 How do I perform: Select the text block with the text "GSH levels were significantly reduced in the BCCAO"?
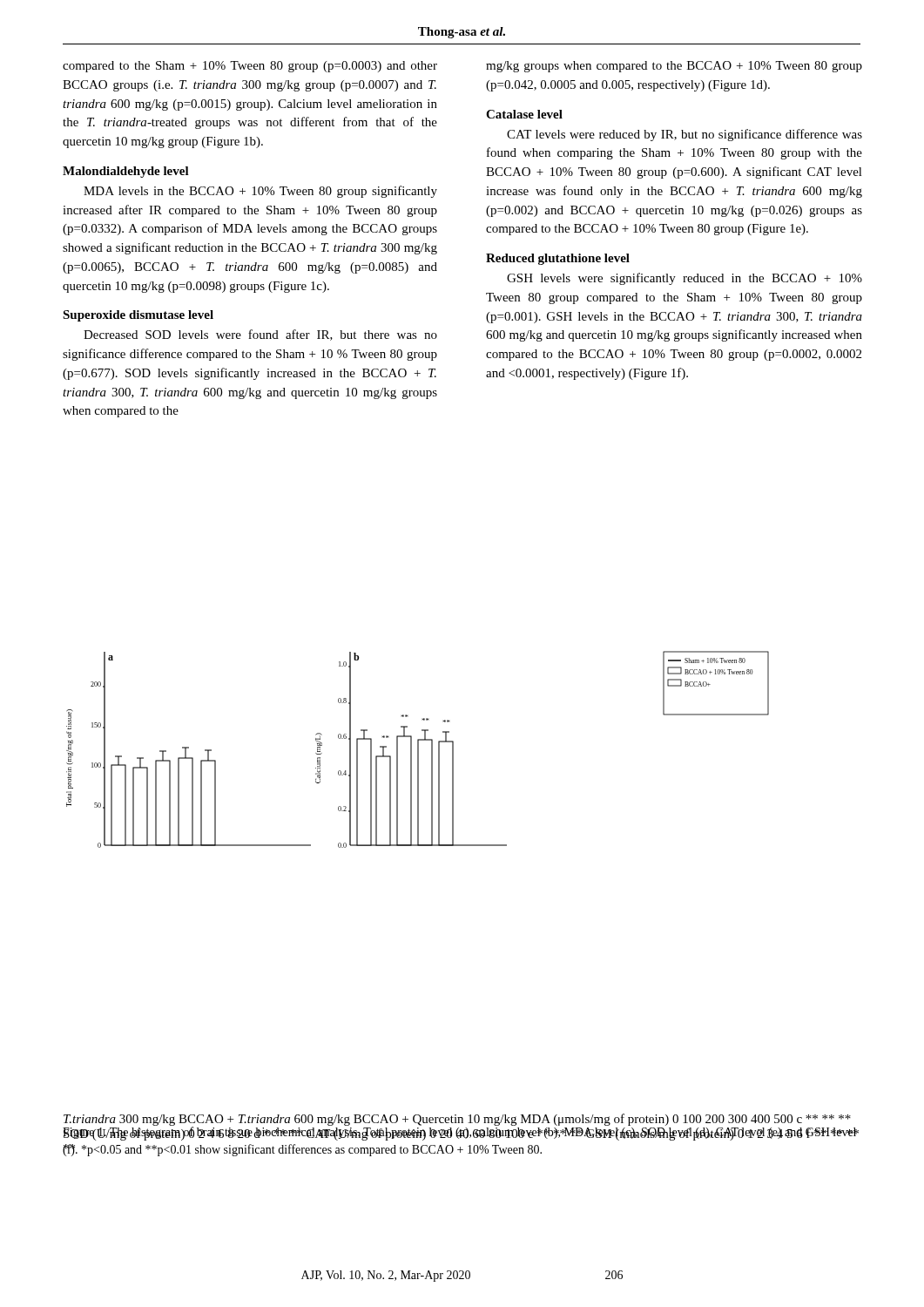click(674, 326)
